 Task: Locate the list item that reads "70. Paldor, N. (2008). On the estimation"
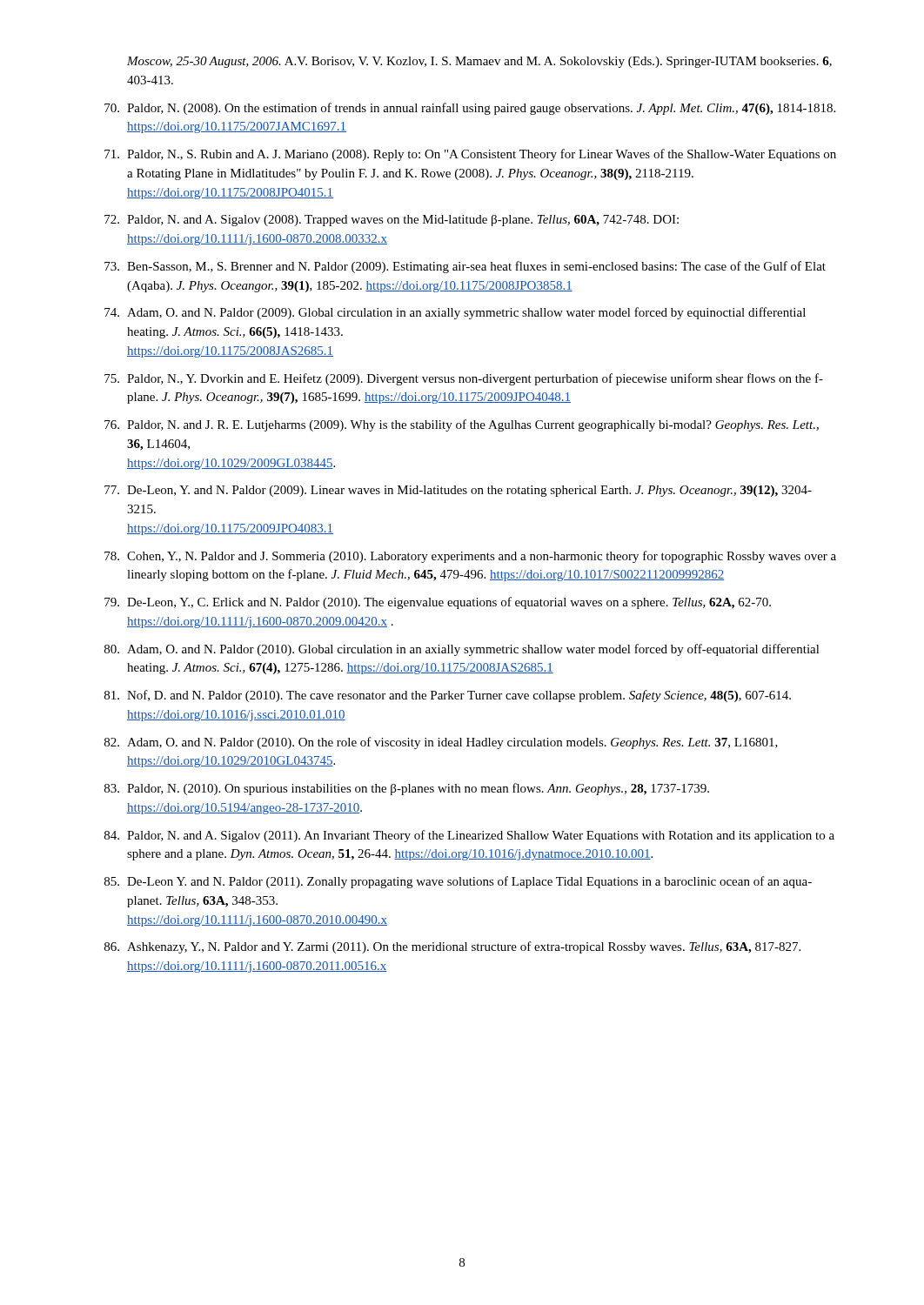click(x=462, y=118)
